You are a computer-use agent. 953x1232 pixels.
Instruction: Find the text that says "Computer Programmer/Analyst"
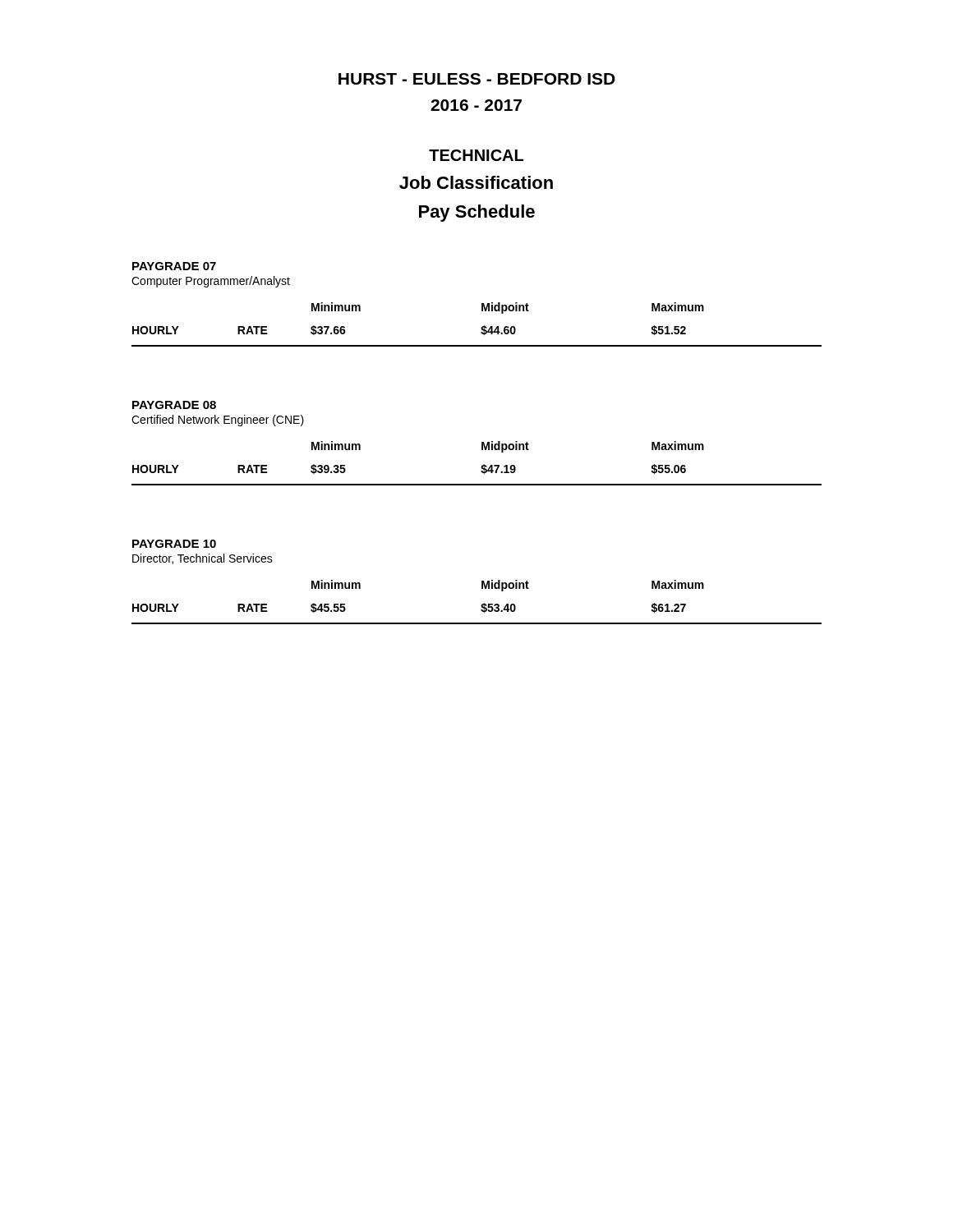tap(211, 281)
